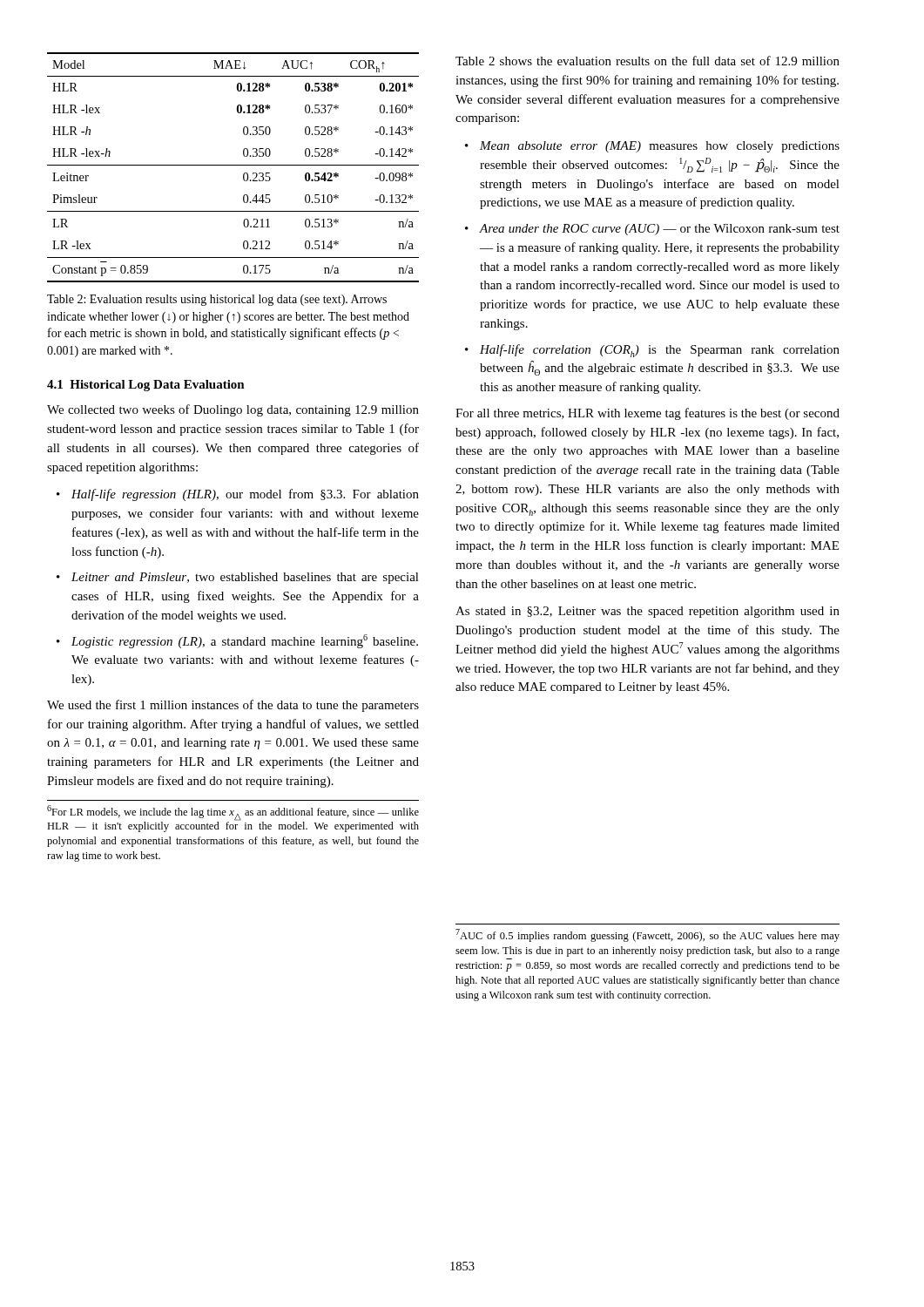This screenshot has height=1307, width=924.
Task: Where is the passage that starts "We used the first 1"?
Action: [233, 743]
